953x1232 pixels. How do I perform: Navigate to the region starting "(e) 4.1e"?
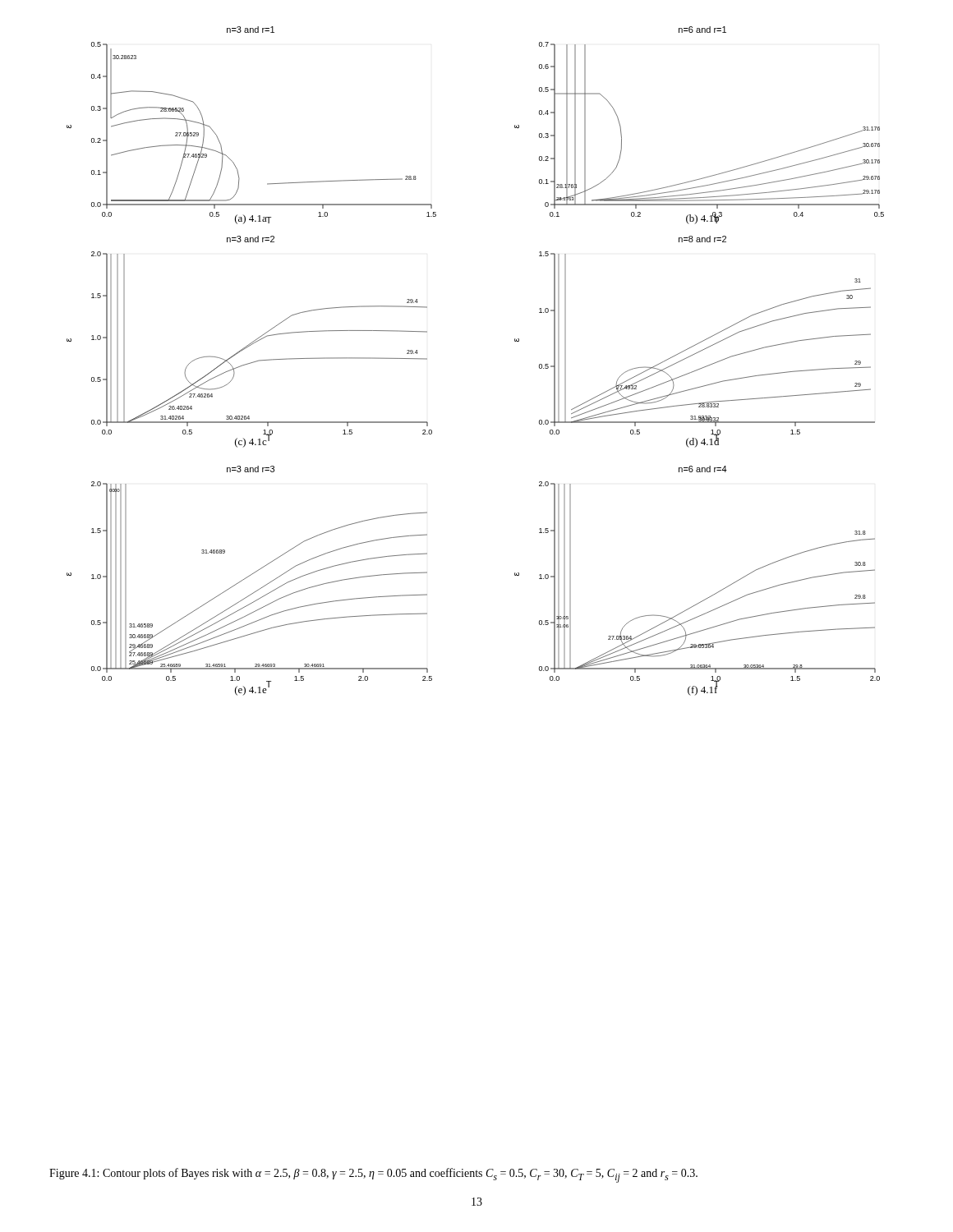pyautogui.click(x=251, y=690)
